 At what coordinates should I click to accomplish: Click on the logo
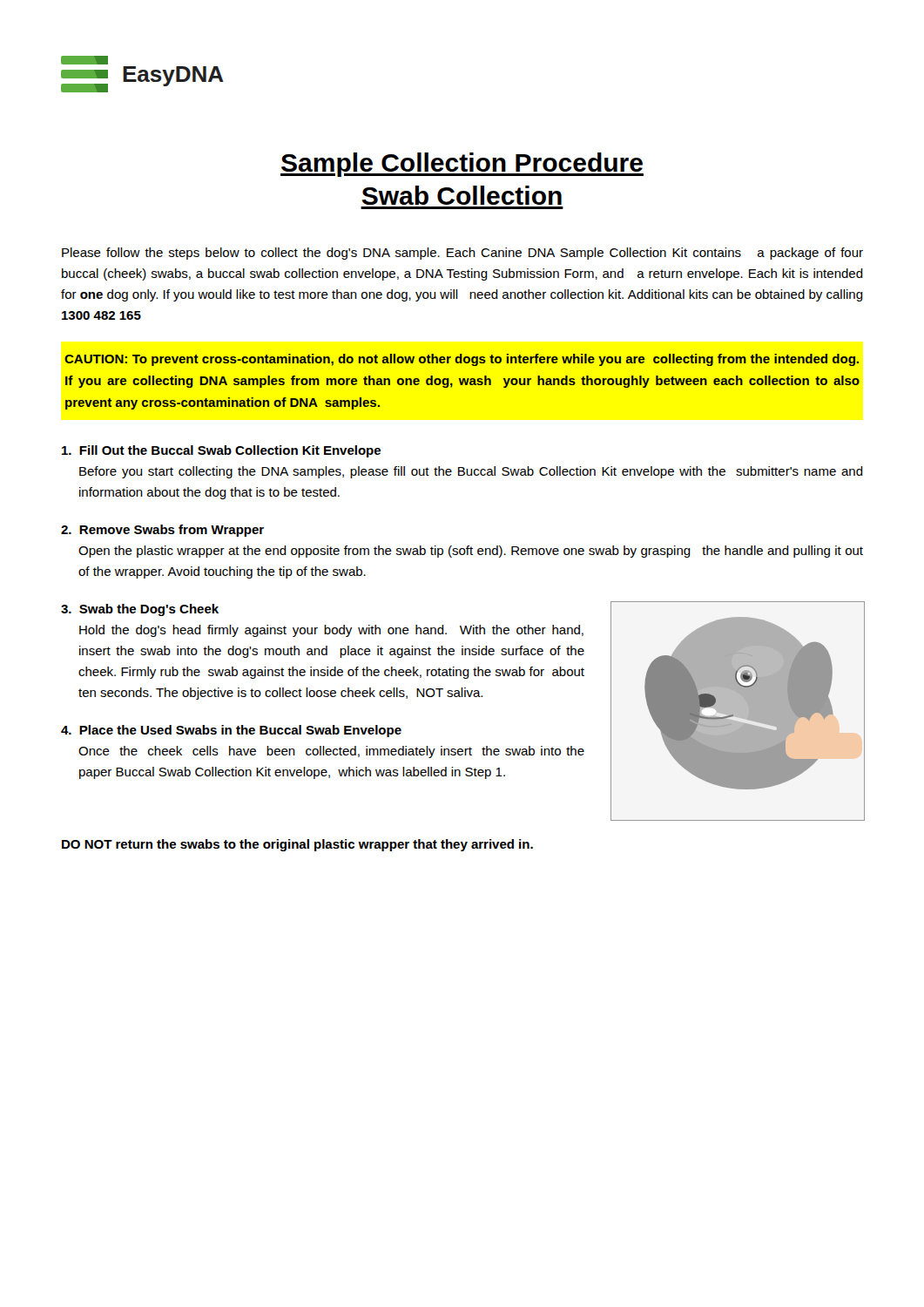point(462,74)
